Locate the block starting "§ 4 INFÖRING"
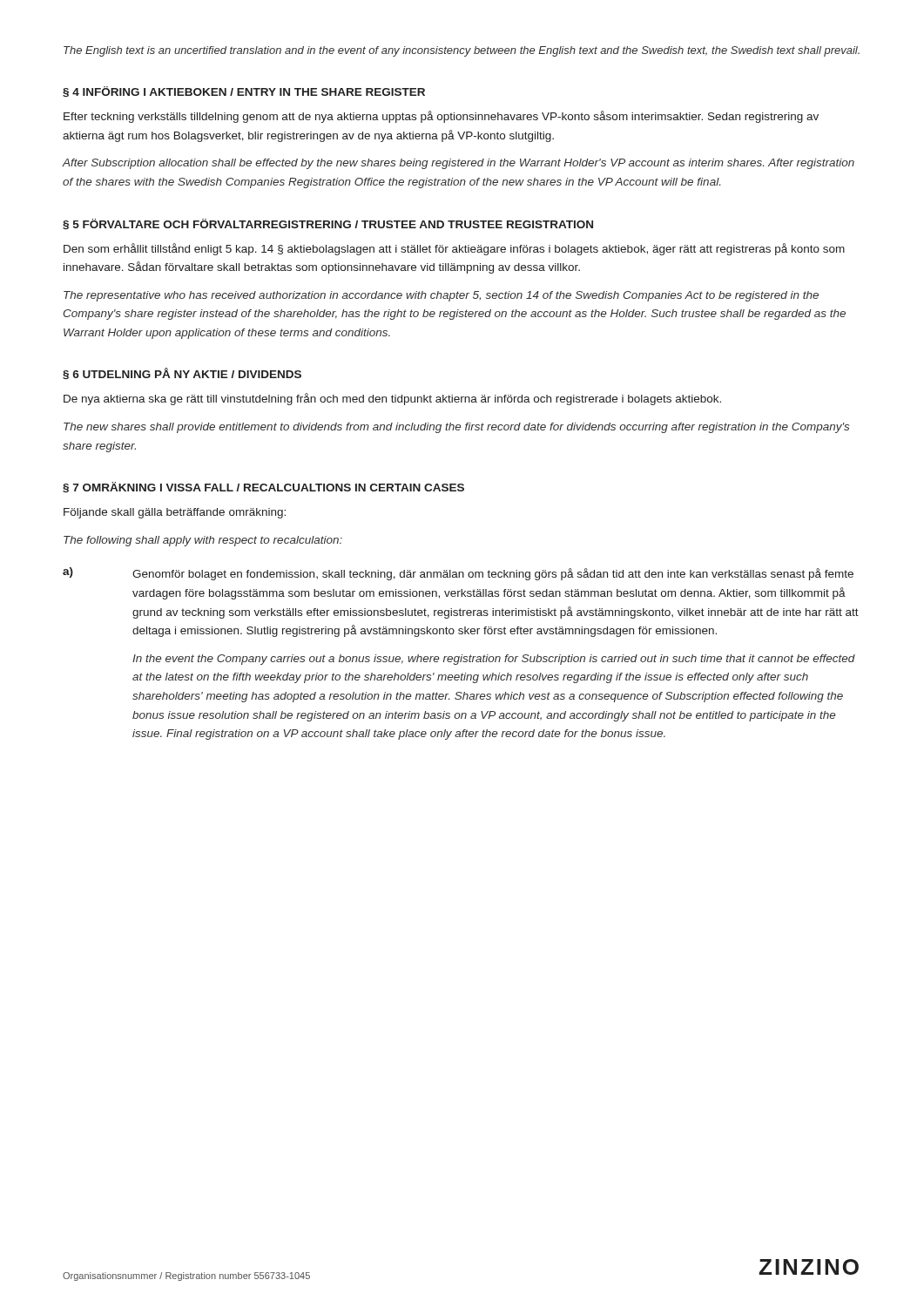 click(x=244, y=92)
